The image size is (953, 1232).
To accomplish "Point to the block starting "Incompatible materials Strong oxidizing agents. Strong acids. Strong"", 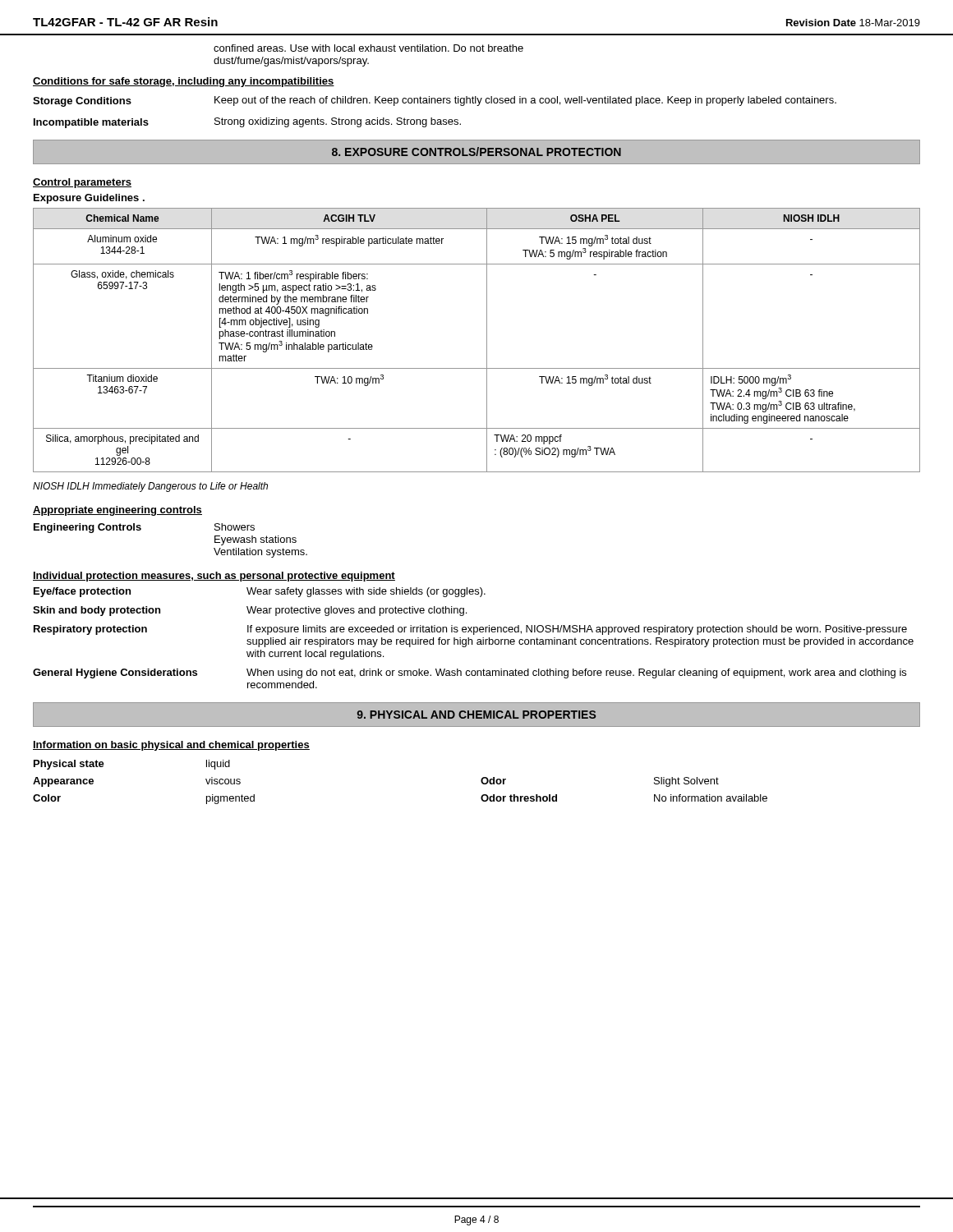I will click(247, 123).
